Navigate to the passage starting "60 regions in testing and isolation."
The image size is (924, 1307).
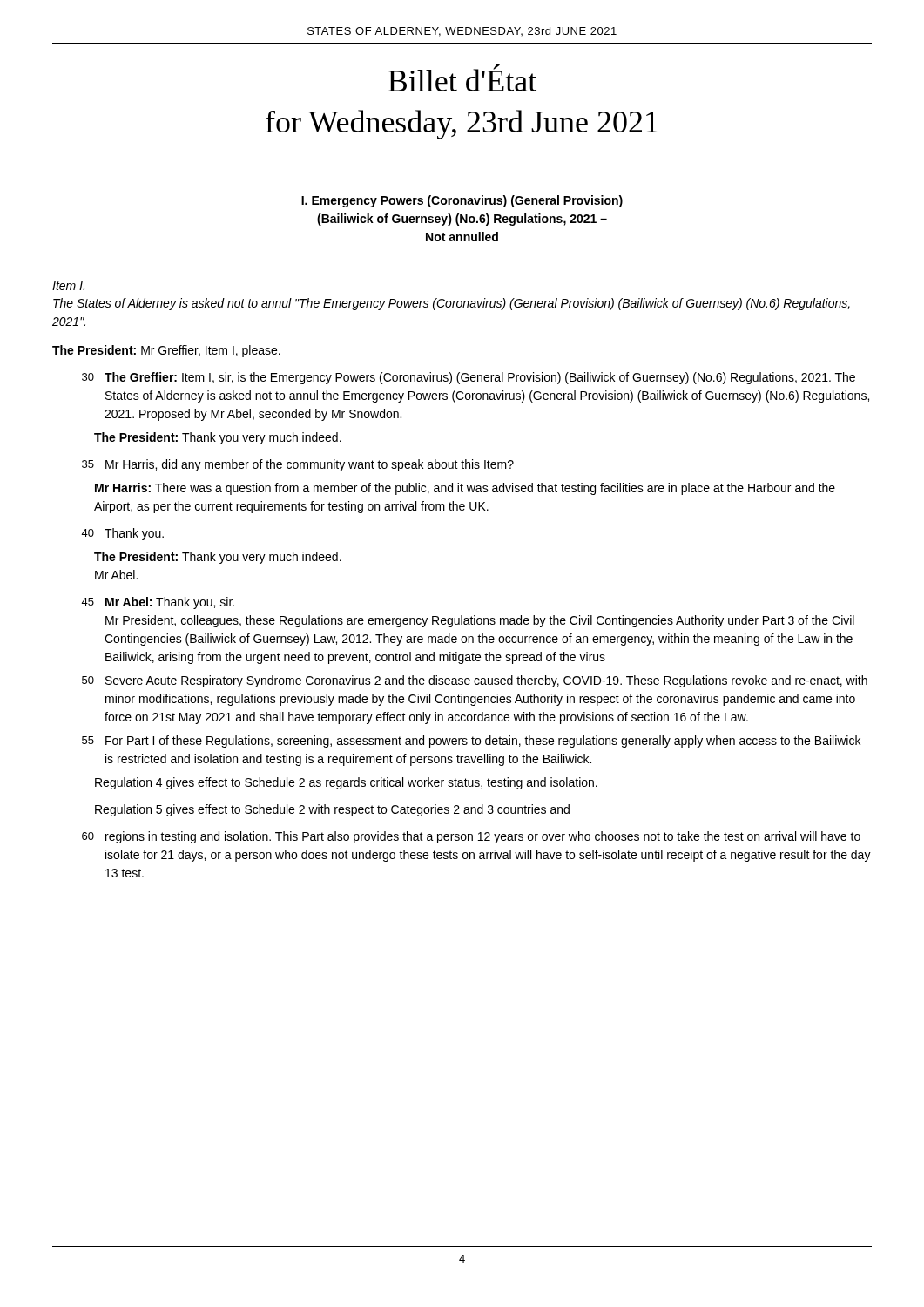pos(462,855)
